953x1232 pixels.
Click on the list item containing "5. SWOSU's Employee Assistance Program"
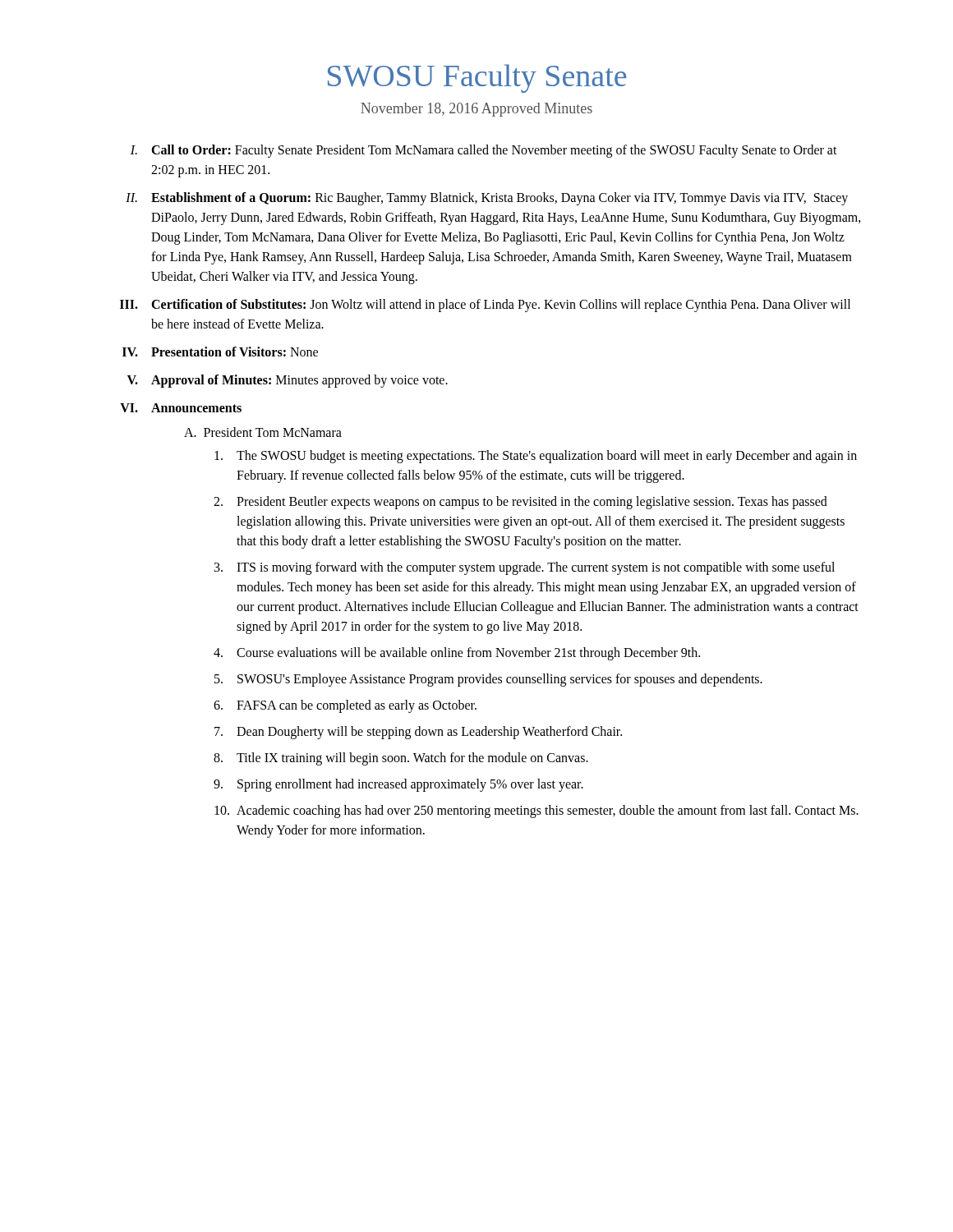pos(538,679)
